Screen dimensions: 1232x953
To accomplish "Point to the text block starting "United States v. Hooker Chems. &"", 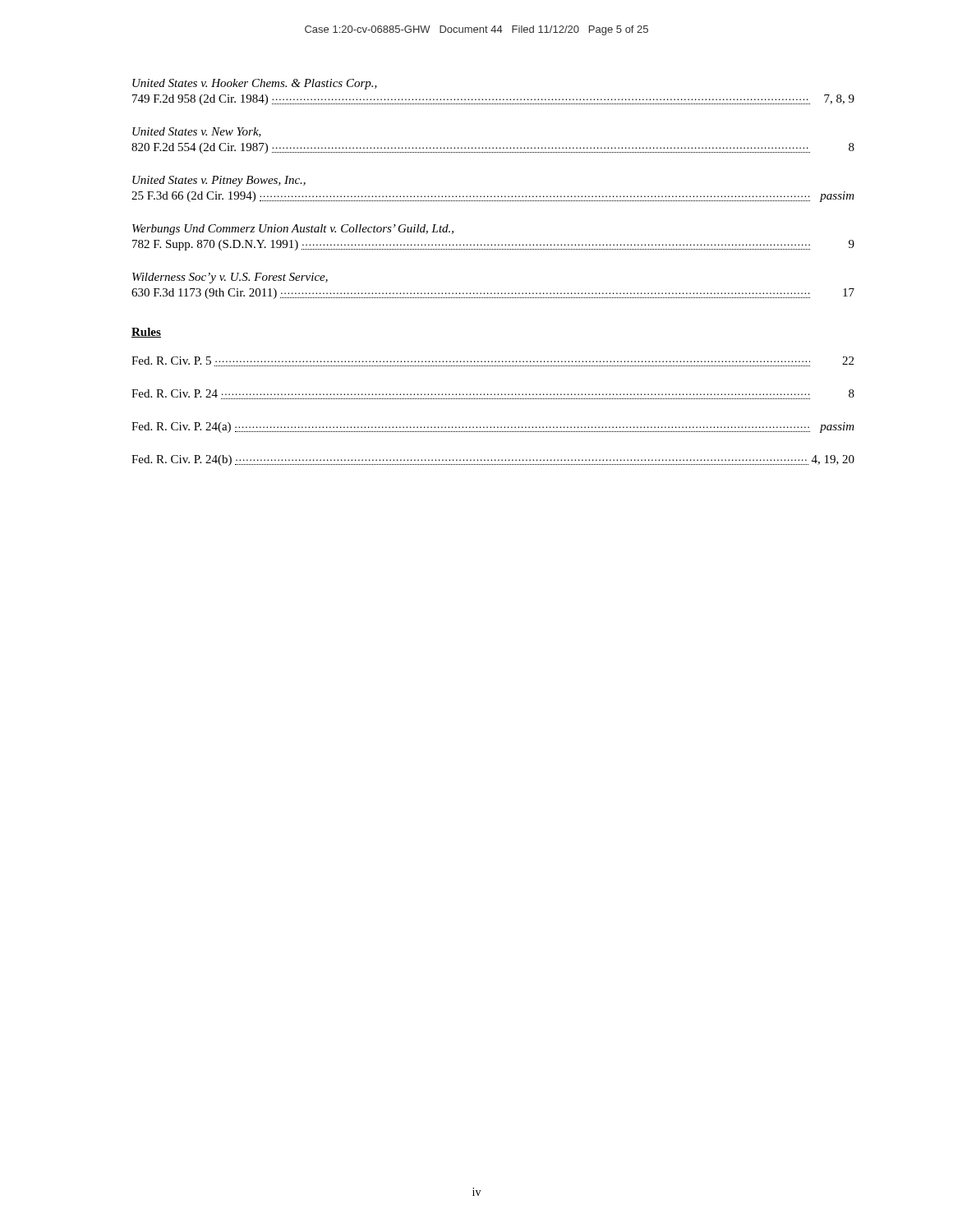I will click(493, 92).
